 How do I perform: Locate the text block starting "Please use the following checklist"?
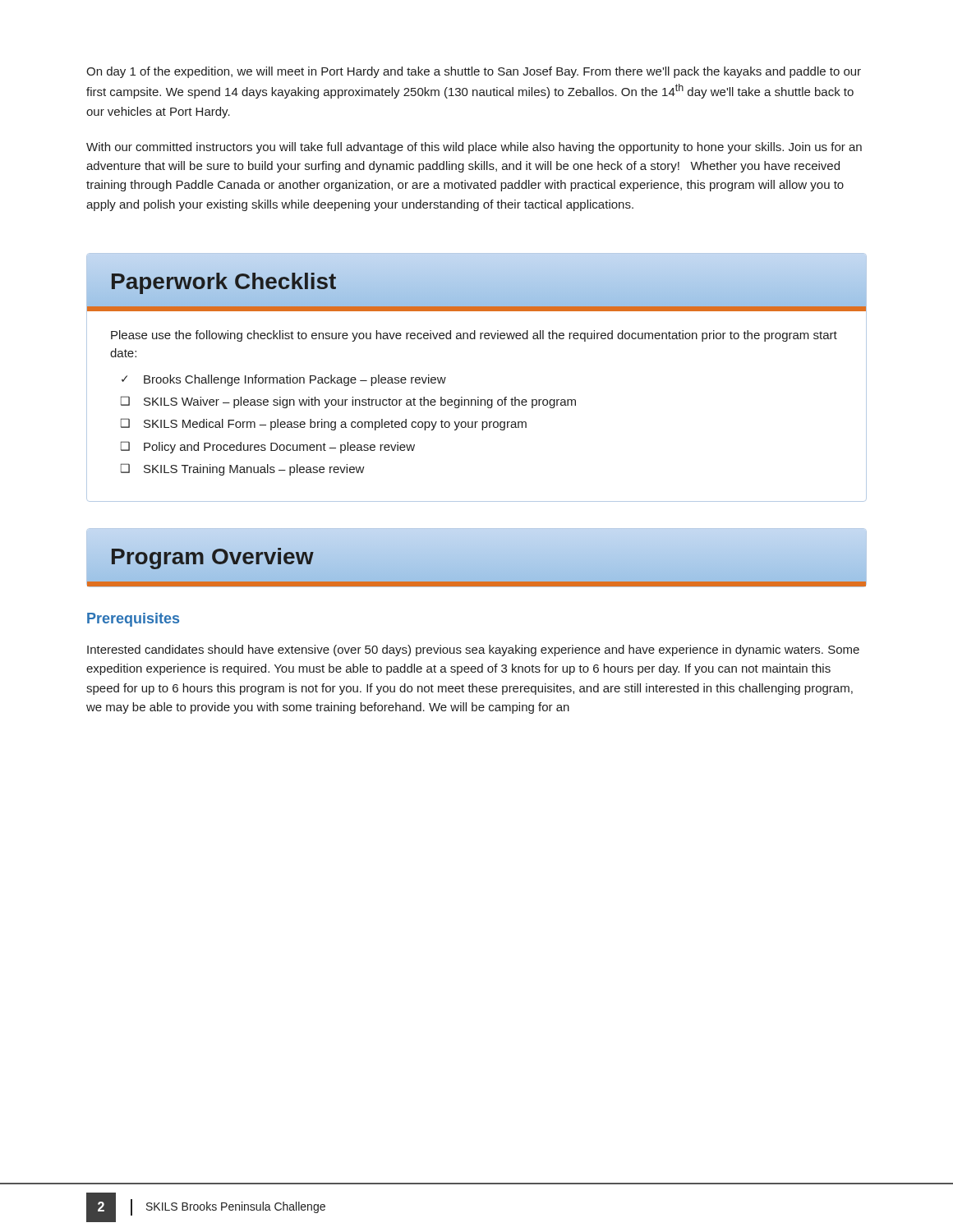[476, 344]
